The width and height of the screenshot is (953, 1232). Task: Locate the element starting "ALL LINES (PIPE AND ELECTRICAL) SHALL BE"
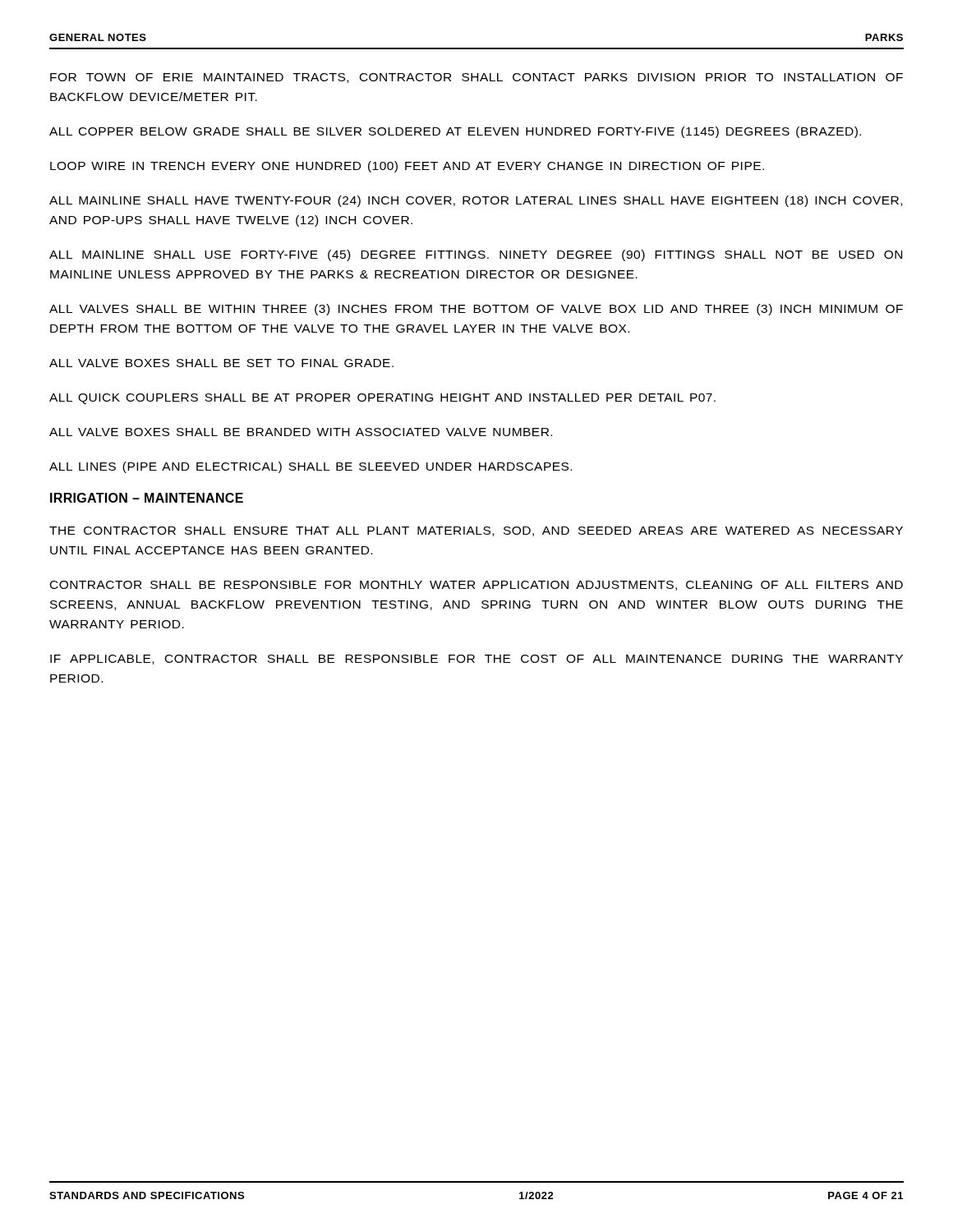point(311,466)
